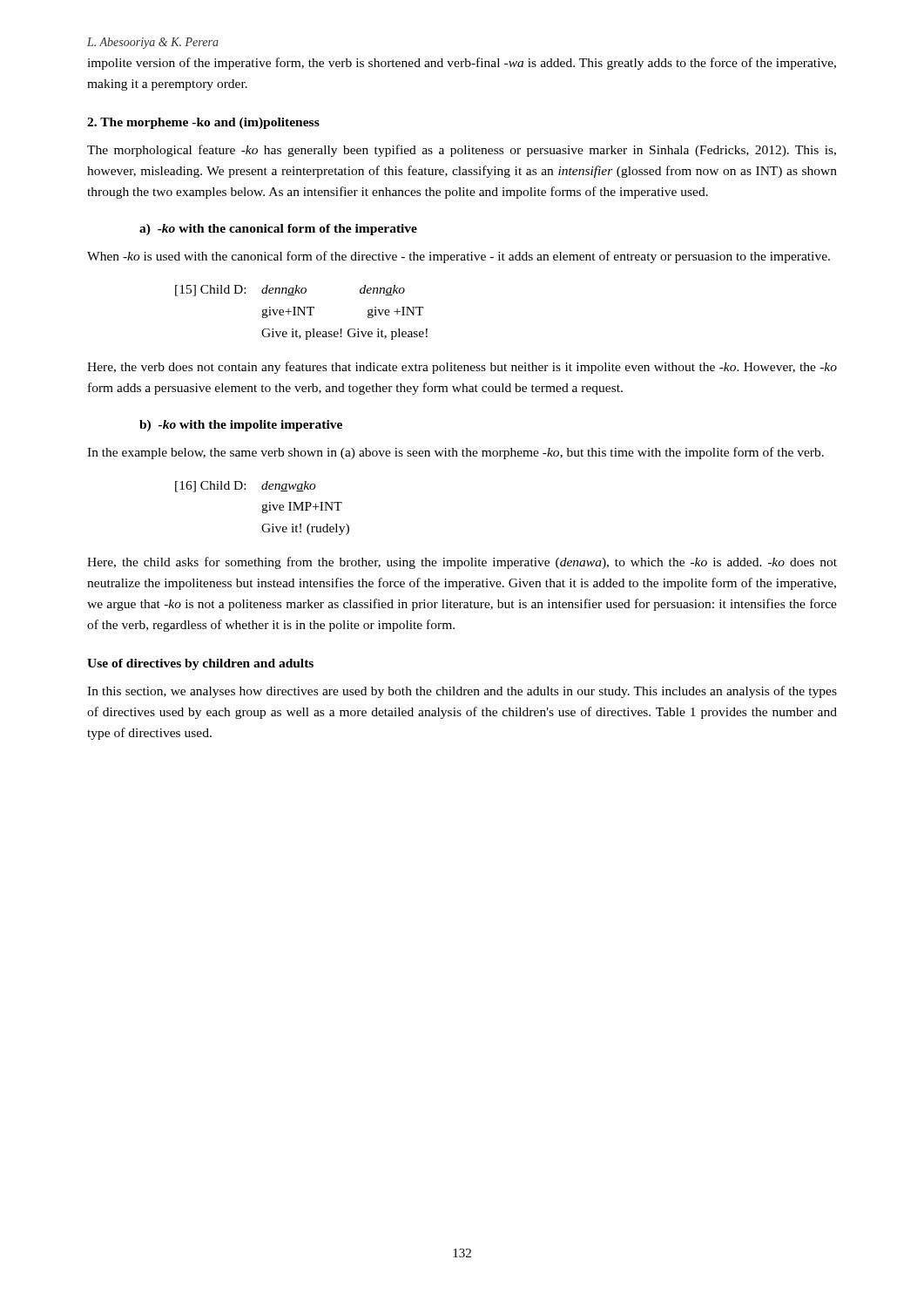Viewport: 924px width, 1307px height.
Task: Locate the block of text that opens with "In the example below, the"
Action: (462, 452)
